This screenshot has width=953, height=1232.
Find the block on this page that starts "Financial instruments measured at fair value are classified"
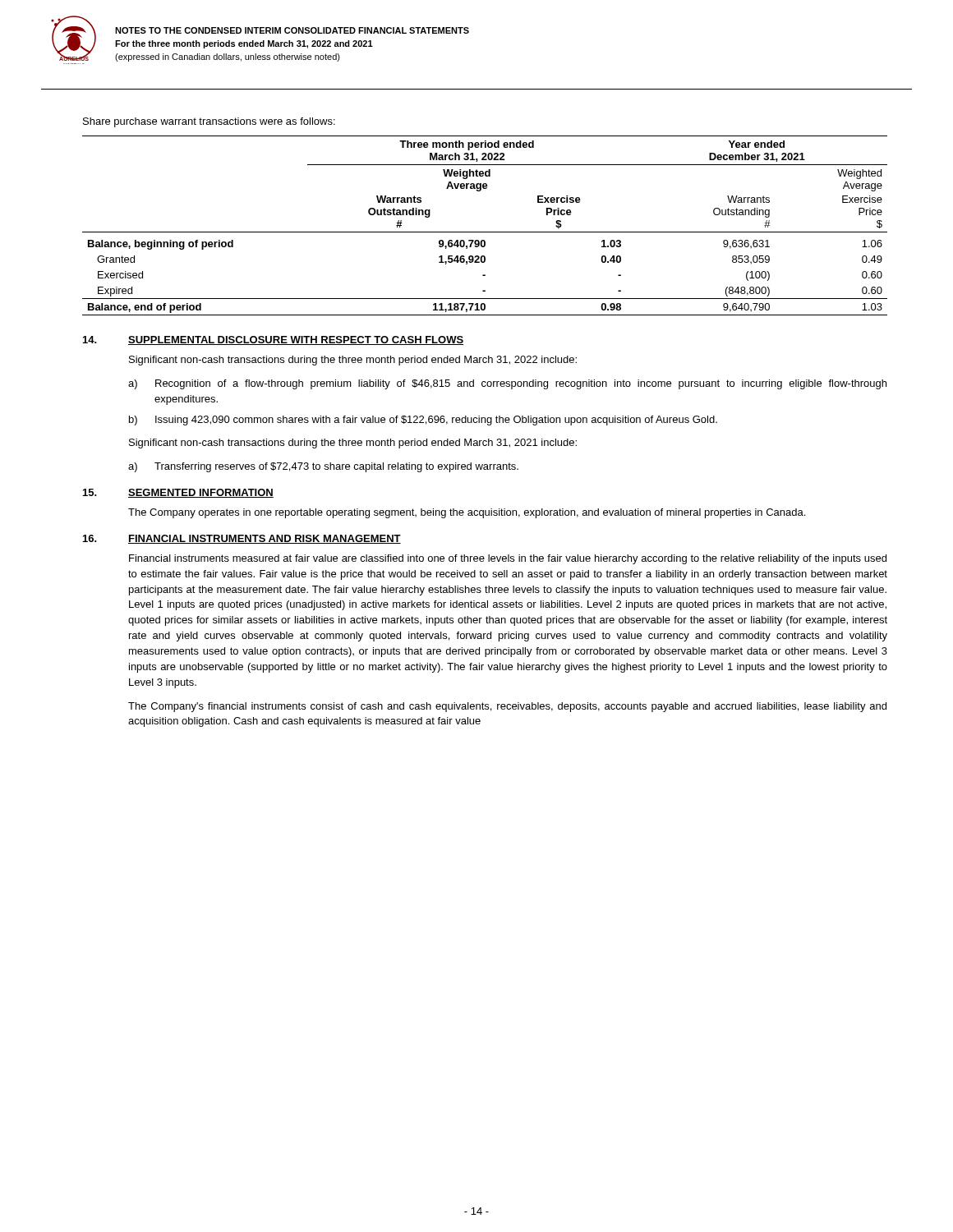pos(508,620)
